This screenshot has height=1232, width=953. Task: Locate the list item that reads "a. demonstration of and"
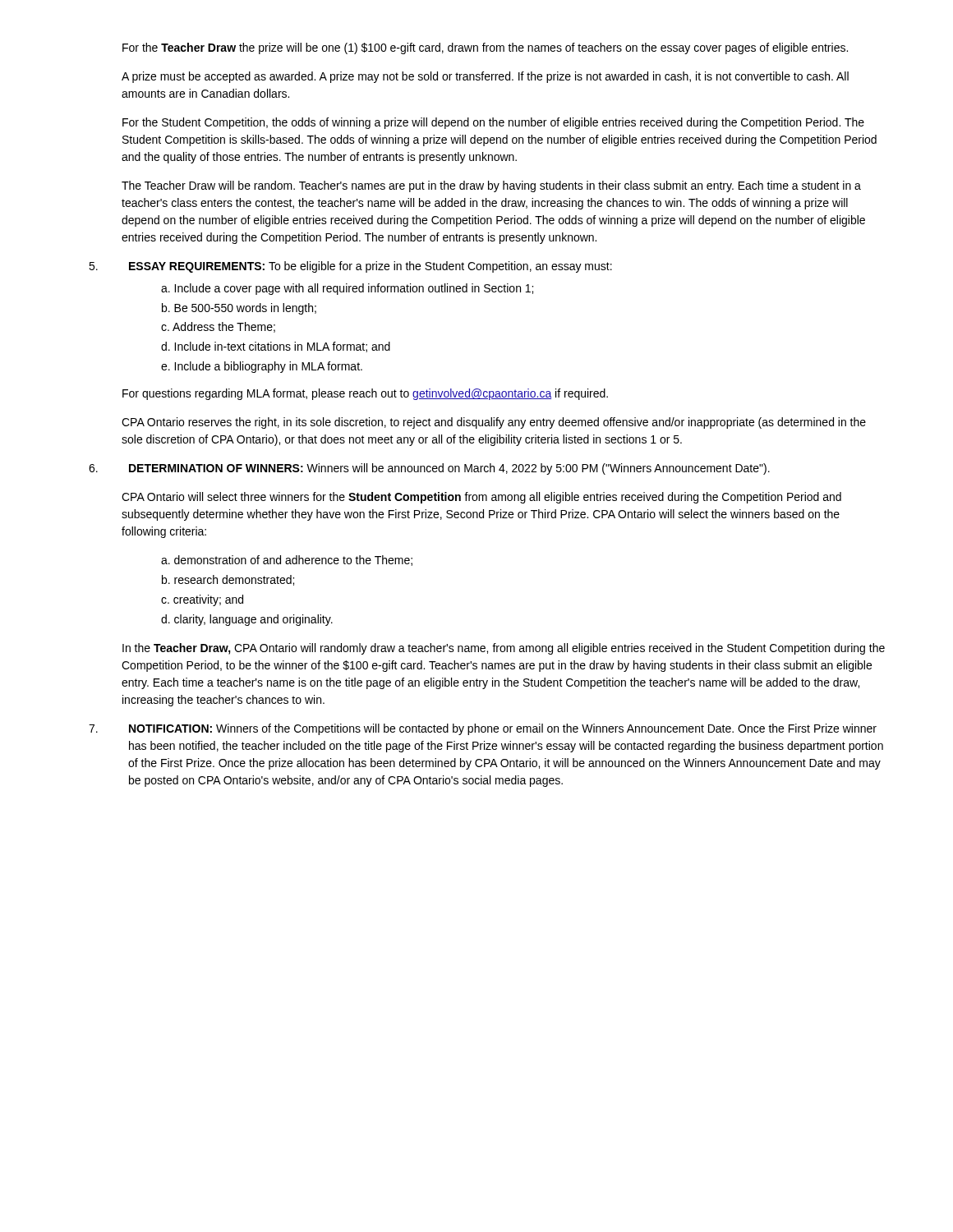coord(287,560)
